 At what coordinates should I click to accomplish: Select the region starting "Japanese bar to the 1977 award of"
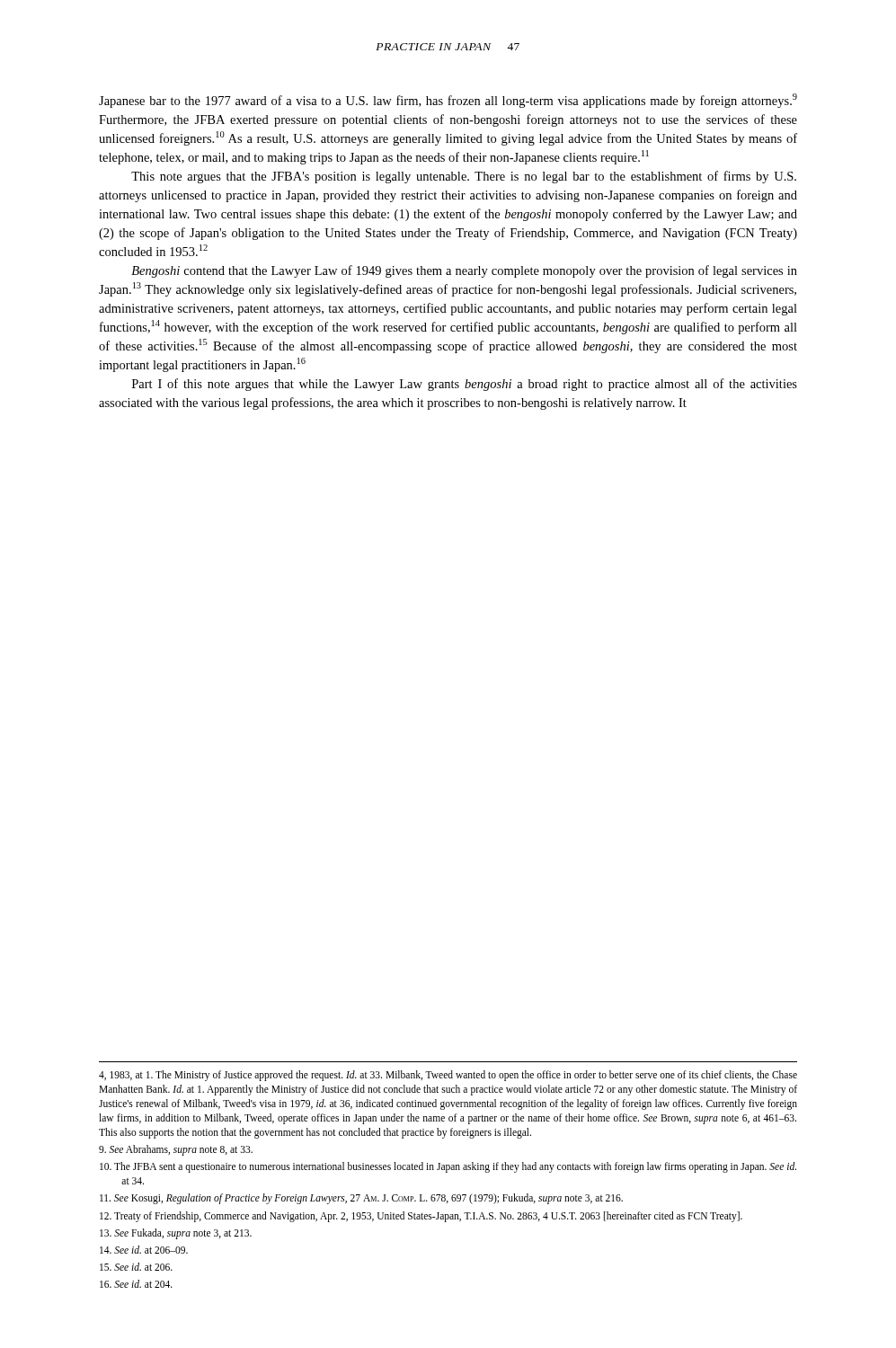coord(448,129)
